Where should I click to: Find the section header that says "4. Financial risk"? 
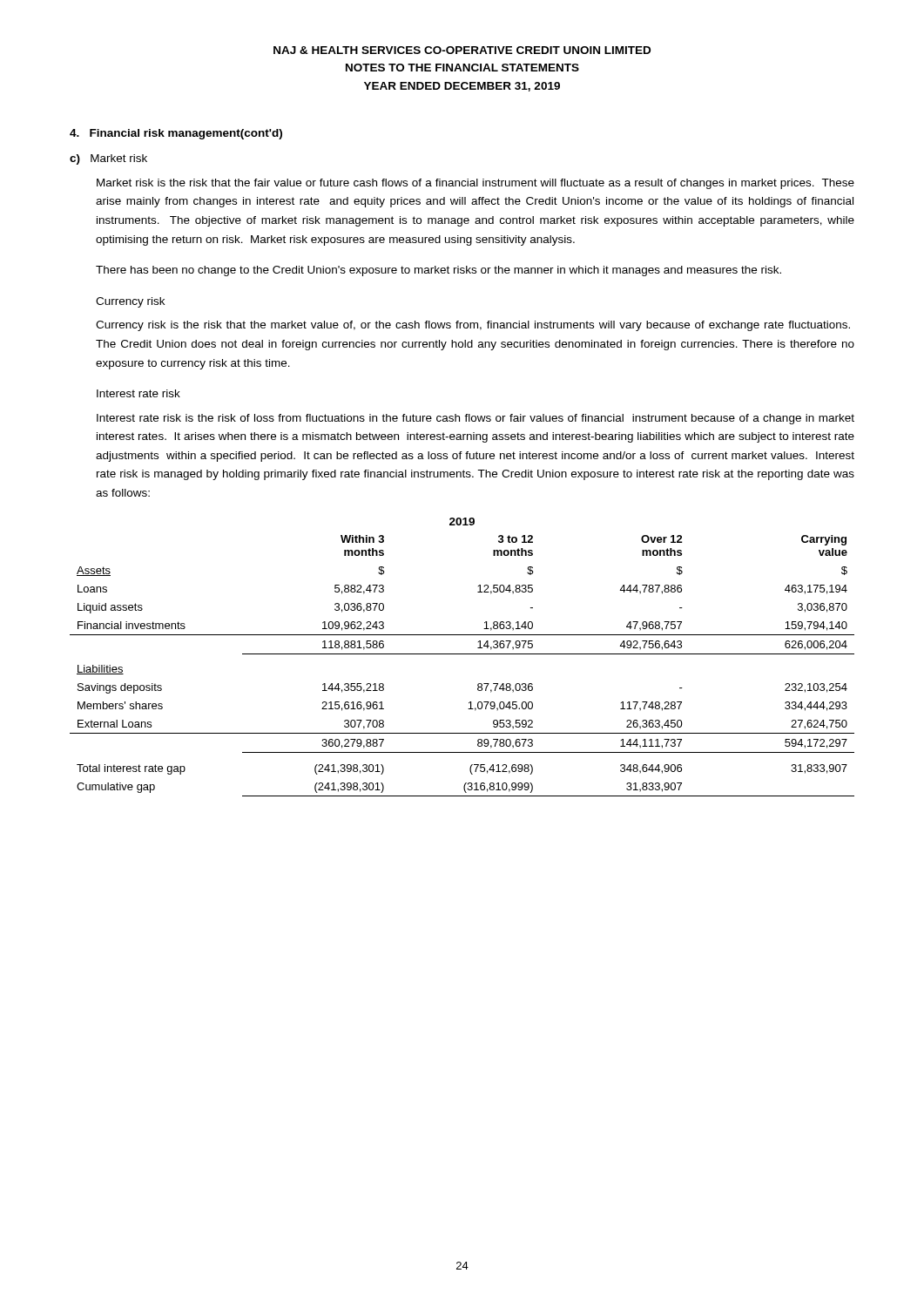coord(176,133)
